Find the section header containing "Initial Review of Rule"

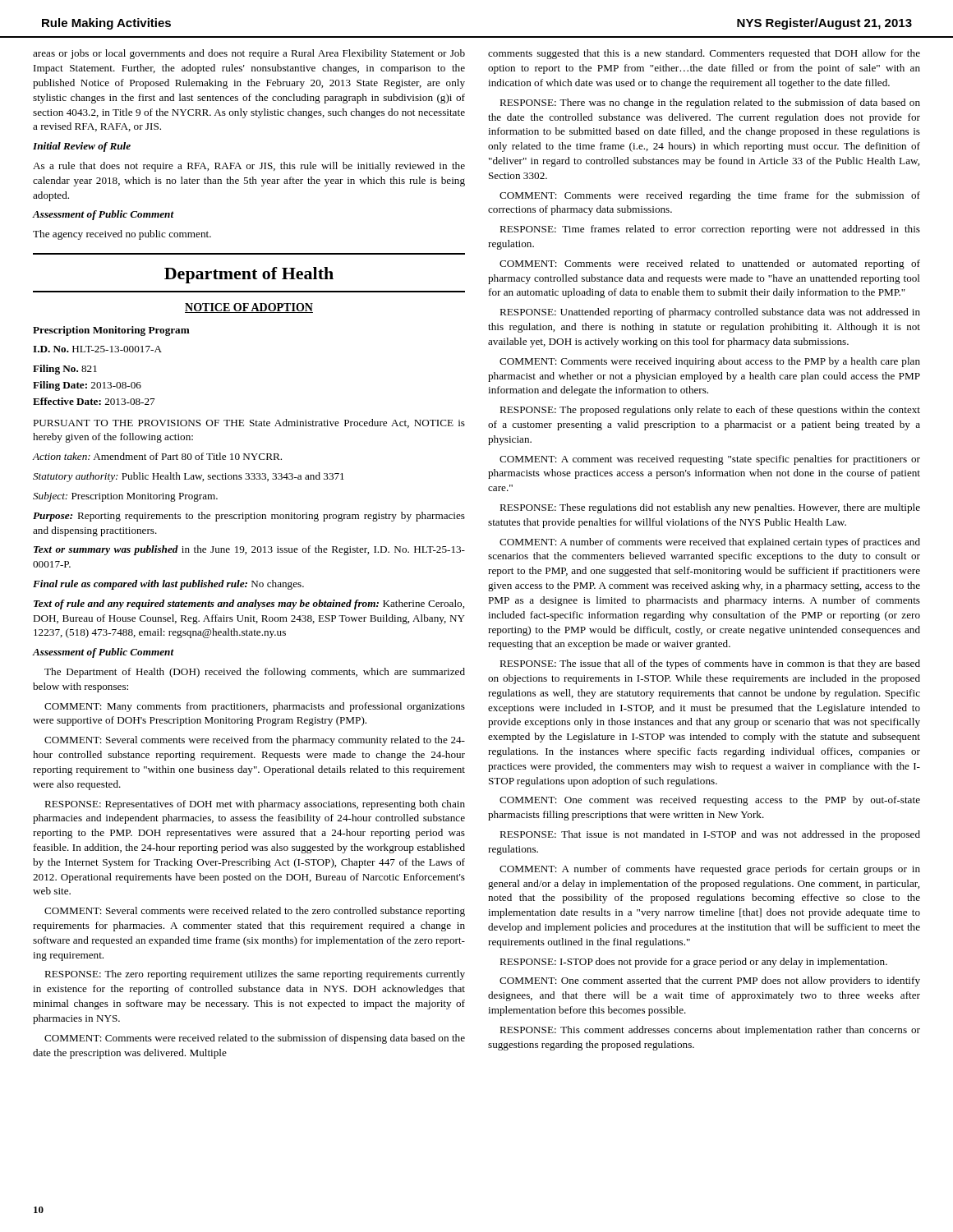pyautogui.click(x=82, y=146)
